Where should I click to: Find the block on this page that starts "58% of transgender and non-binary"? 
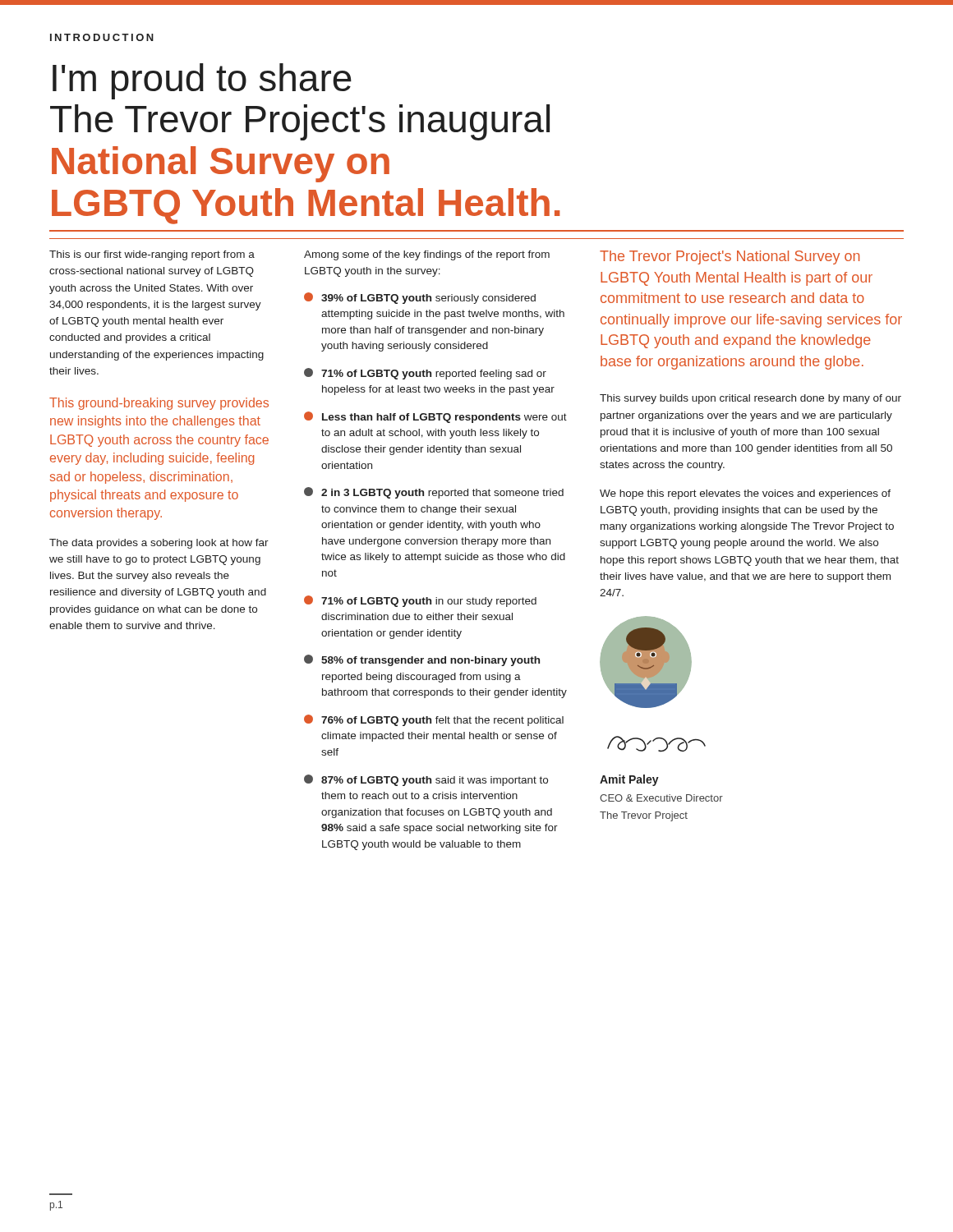[435, 676]
